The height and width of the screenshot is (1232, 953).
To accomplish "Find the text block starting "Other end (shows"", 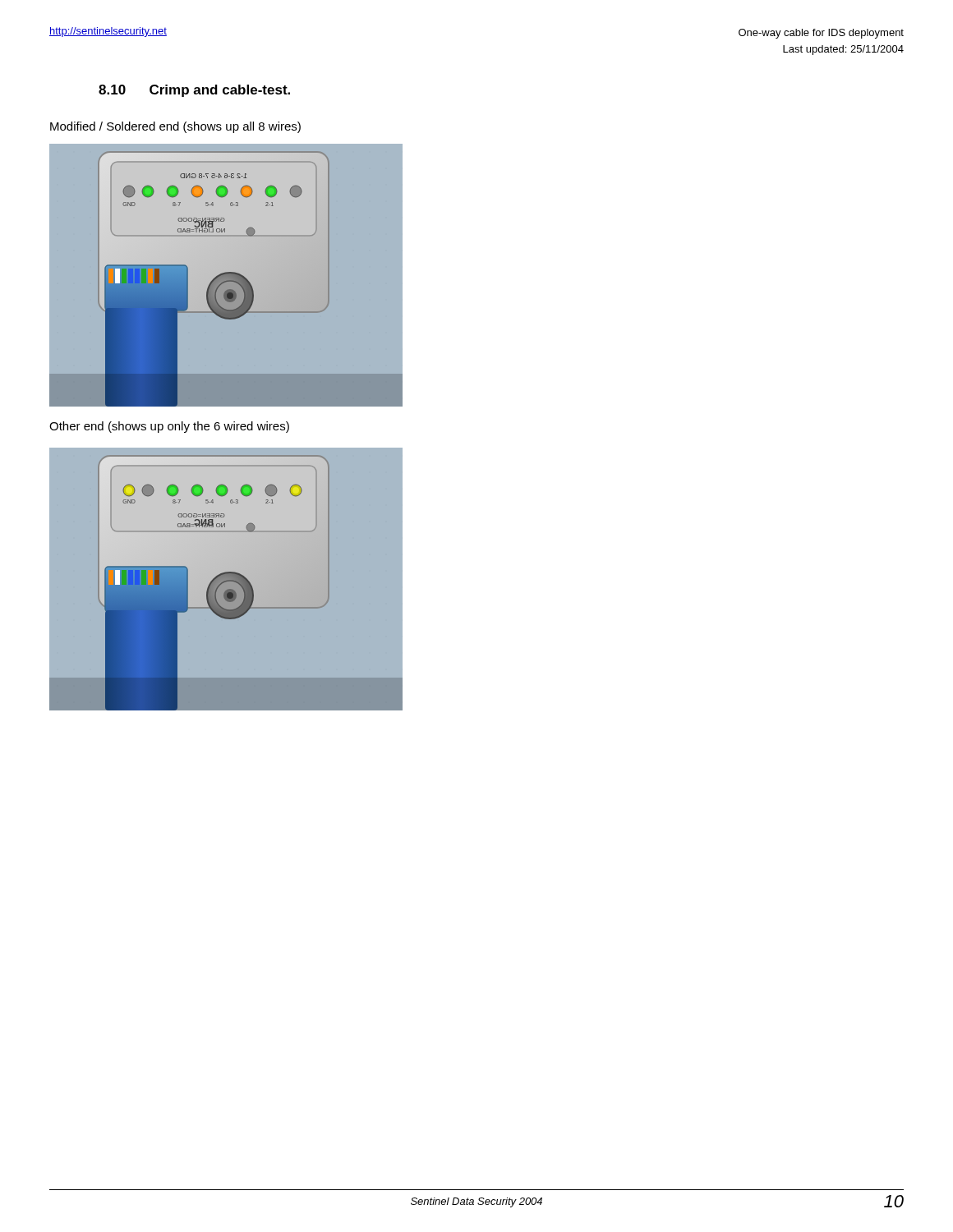I will pos(169,426).
